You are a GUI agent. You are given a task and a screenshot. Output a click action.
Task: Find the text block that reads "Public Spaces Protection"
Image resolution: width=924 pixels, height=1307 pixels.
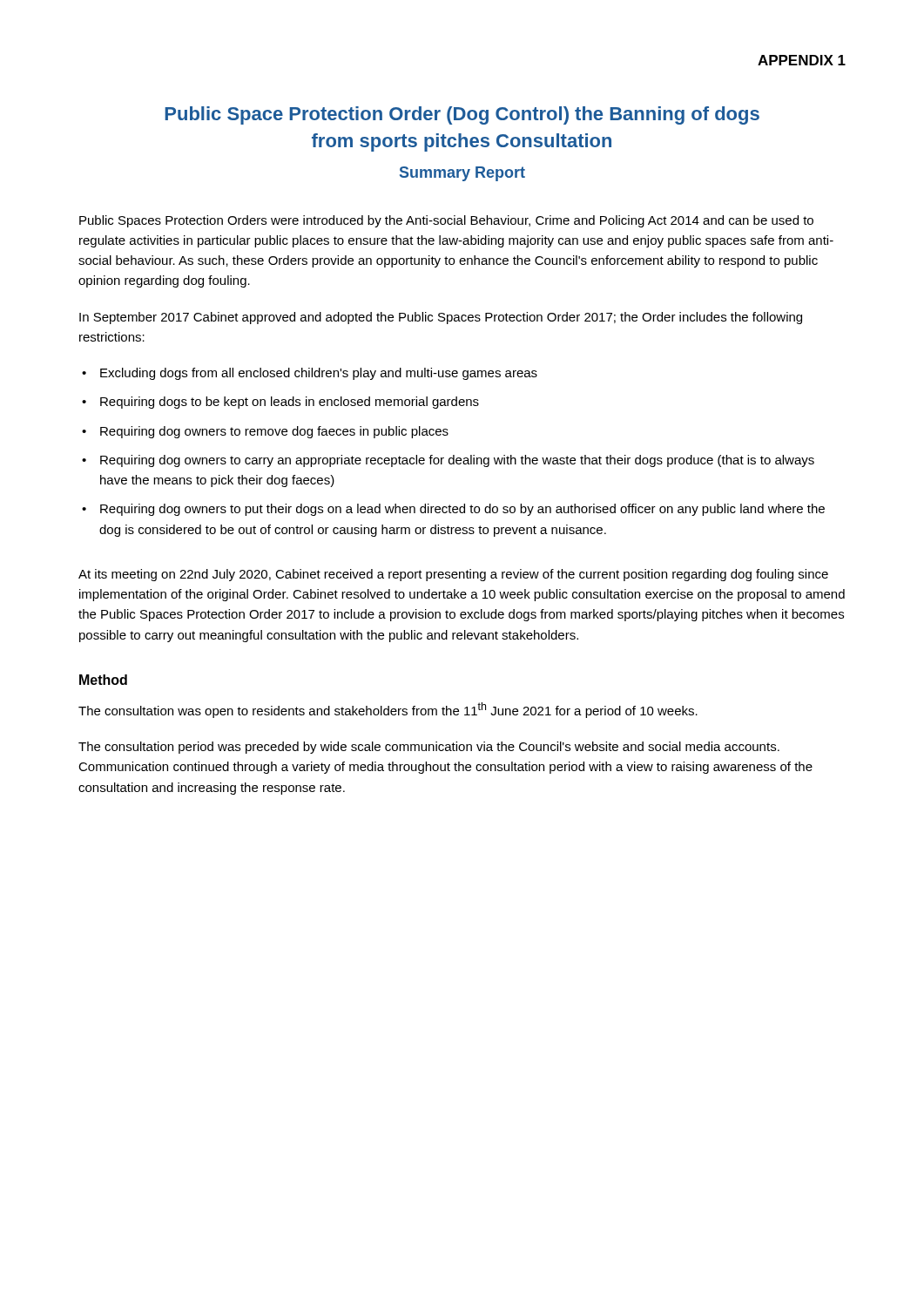[456, 250]
